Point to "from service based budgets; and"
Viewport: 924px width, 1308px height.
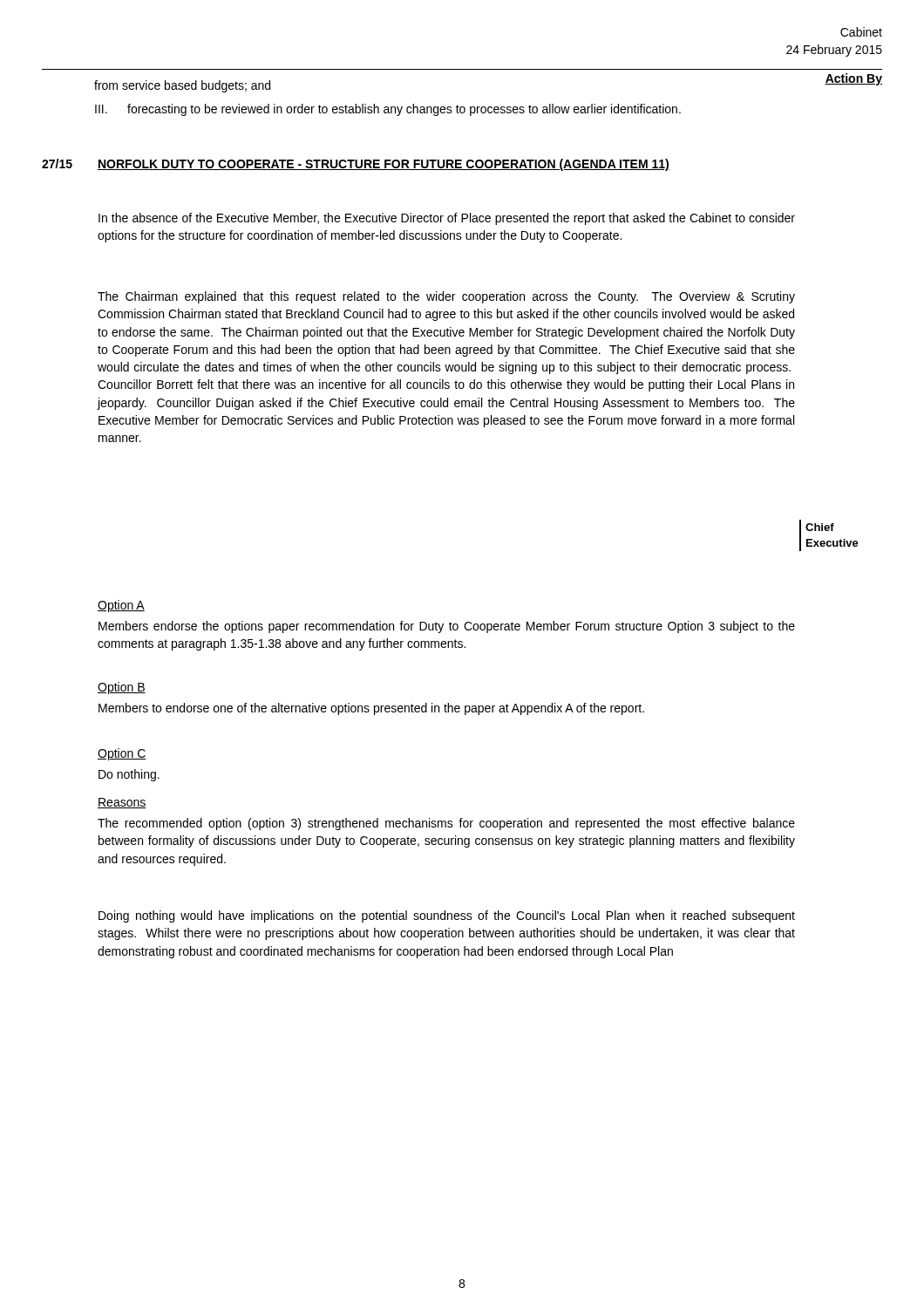pos(183,85)
